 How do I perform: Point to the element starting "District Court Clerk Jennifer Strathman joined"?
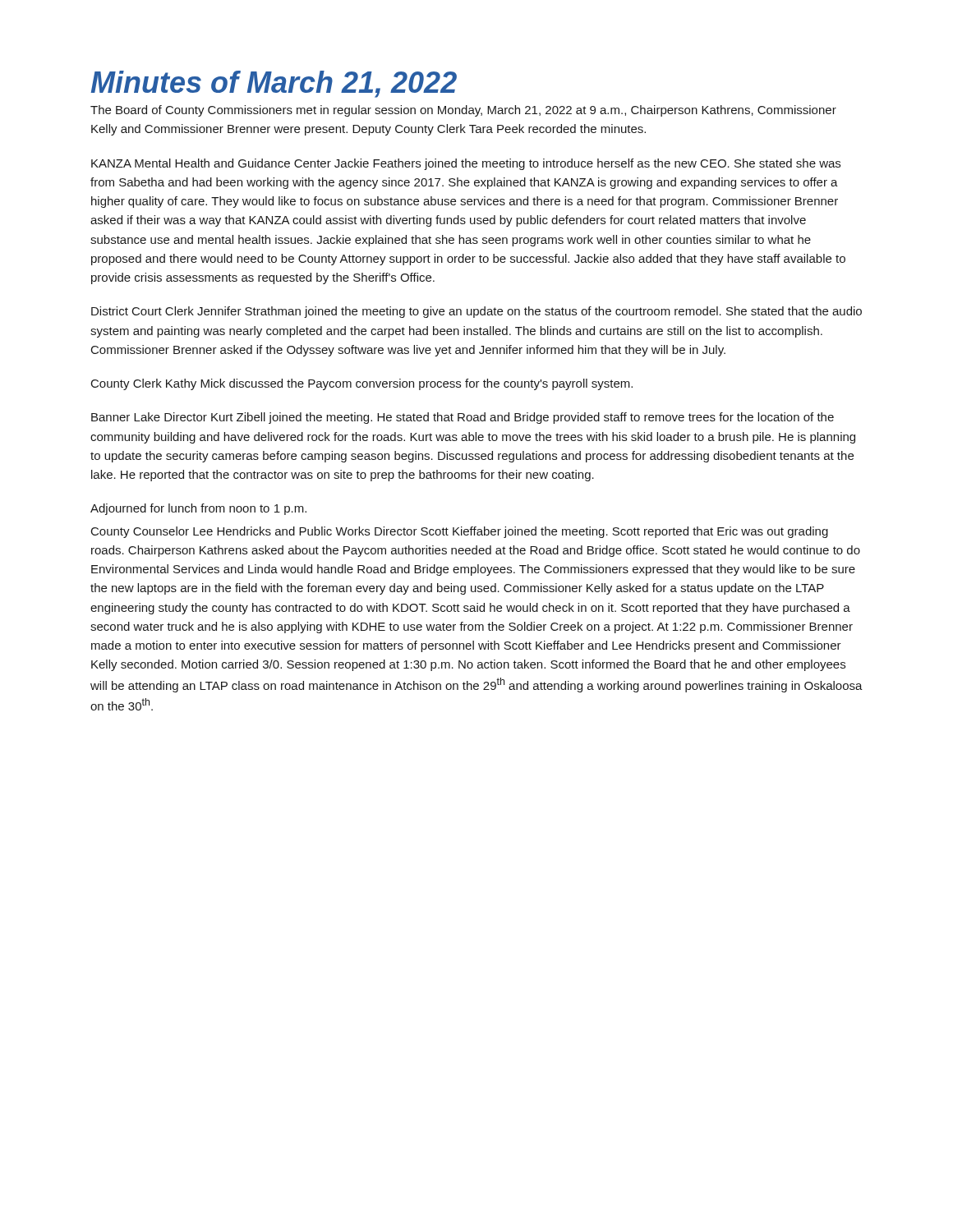click(x=476, y=330)
